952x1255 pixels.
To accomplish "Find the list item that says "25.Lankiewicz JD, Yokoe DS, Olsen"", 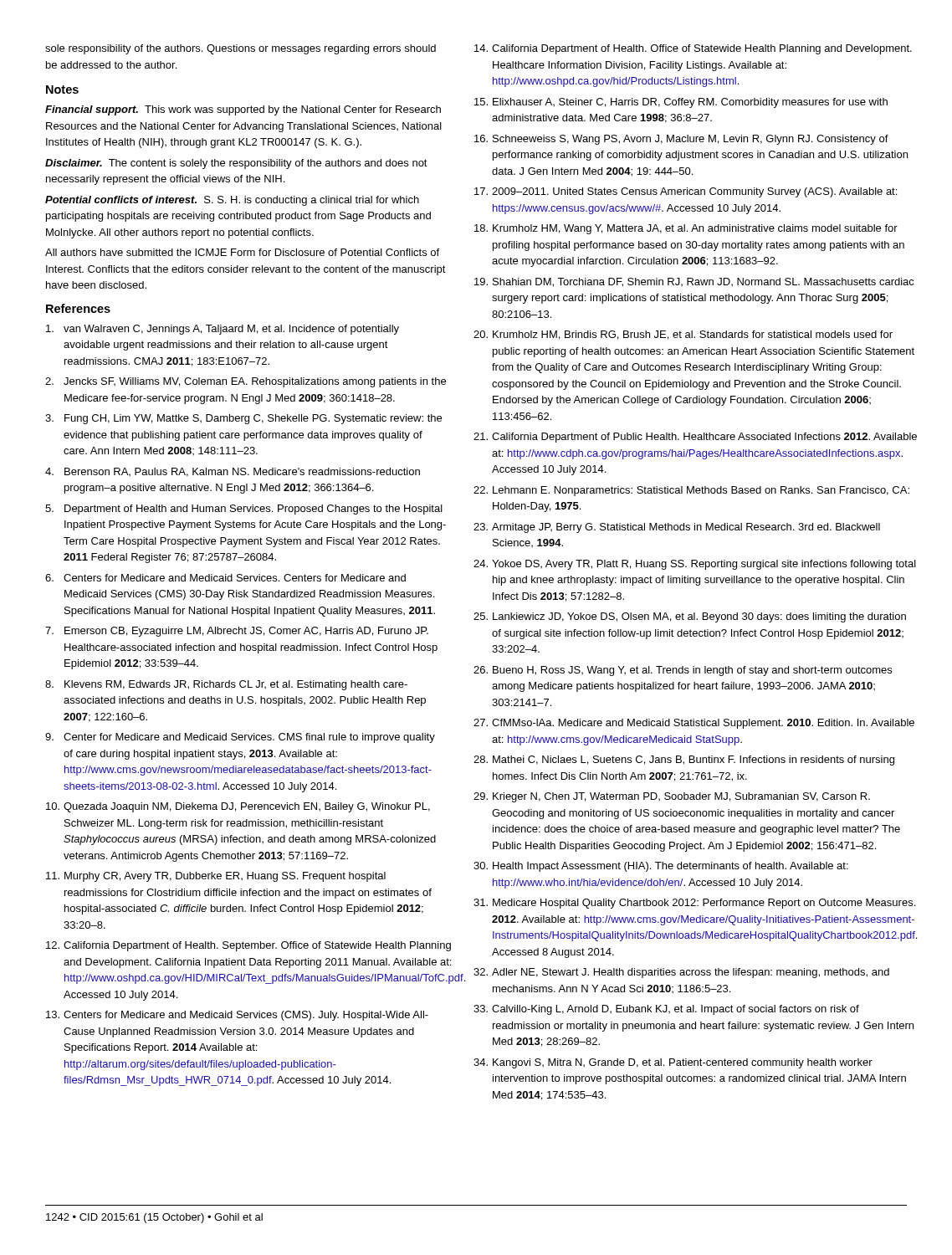I will click(696, 633).
